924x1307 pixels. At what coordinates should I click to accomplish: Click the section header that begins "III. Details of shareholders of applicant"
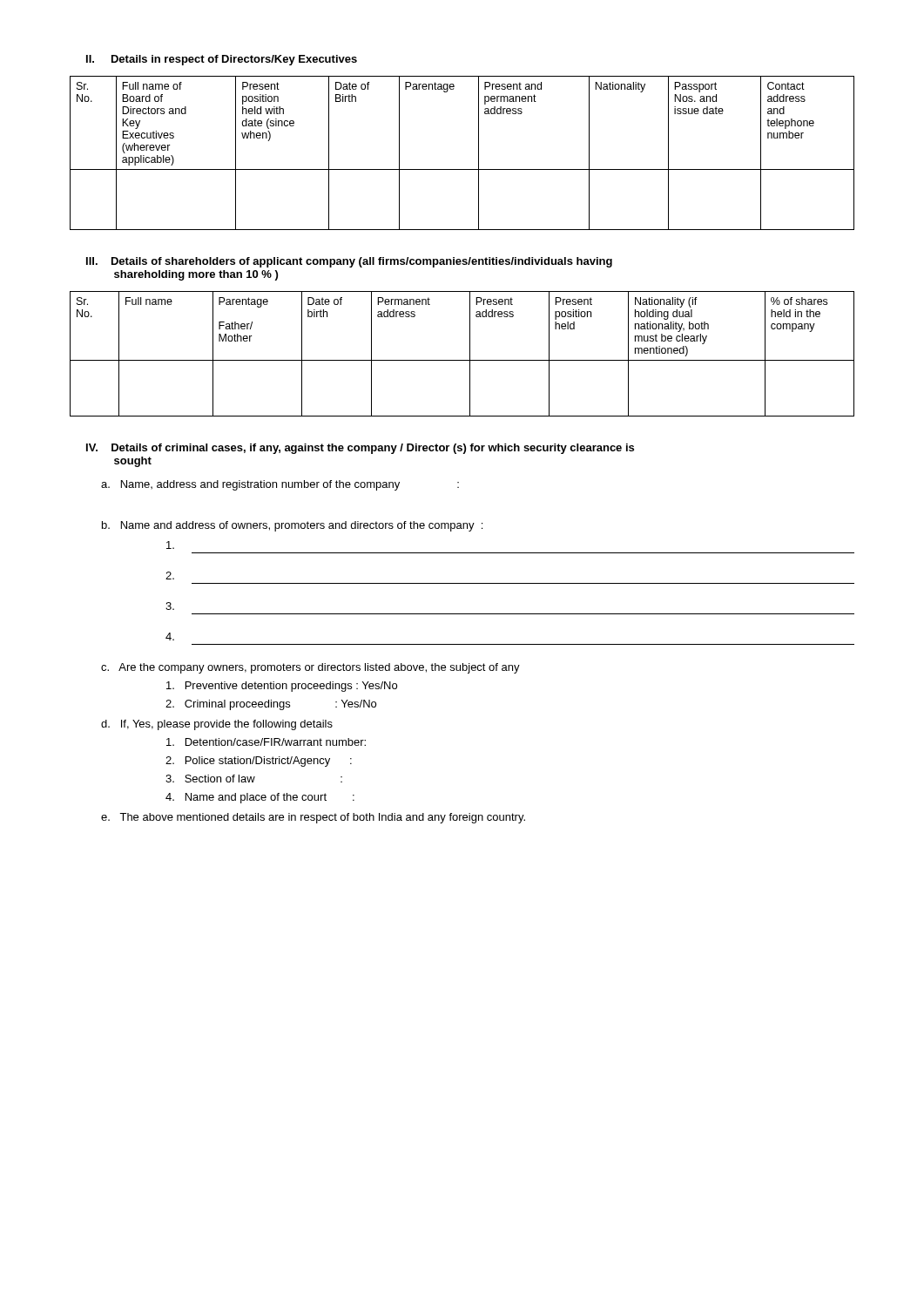tap(341, 268)
